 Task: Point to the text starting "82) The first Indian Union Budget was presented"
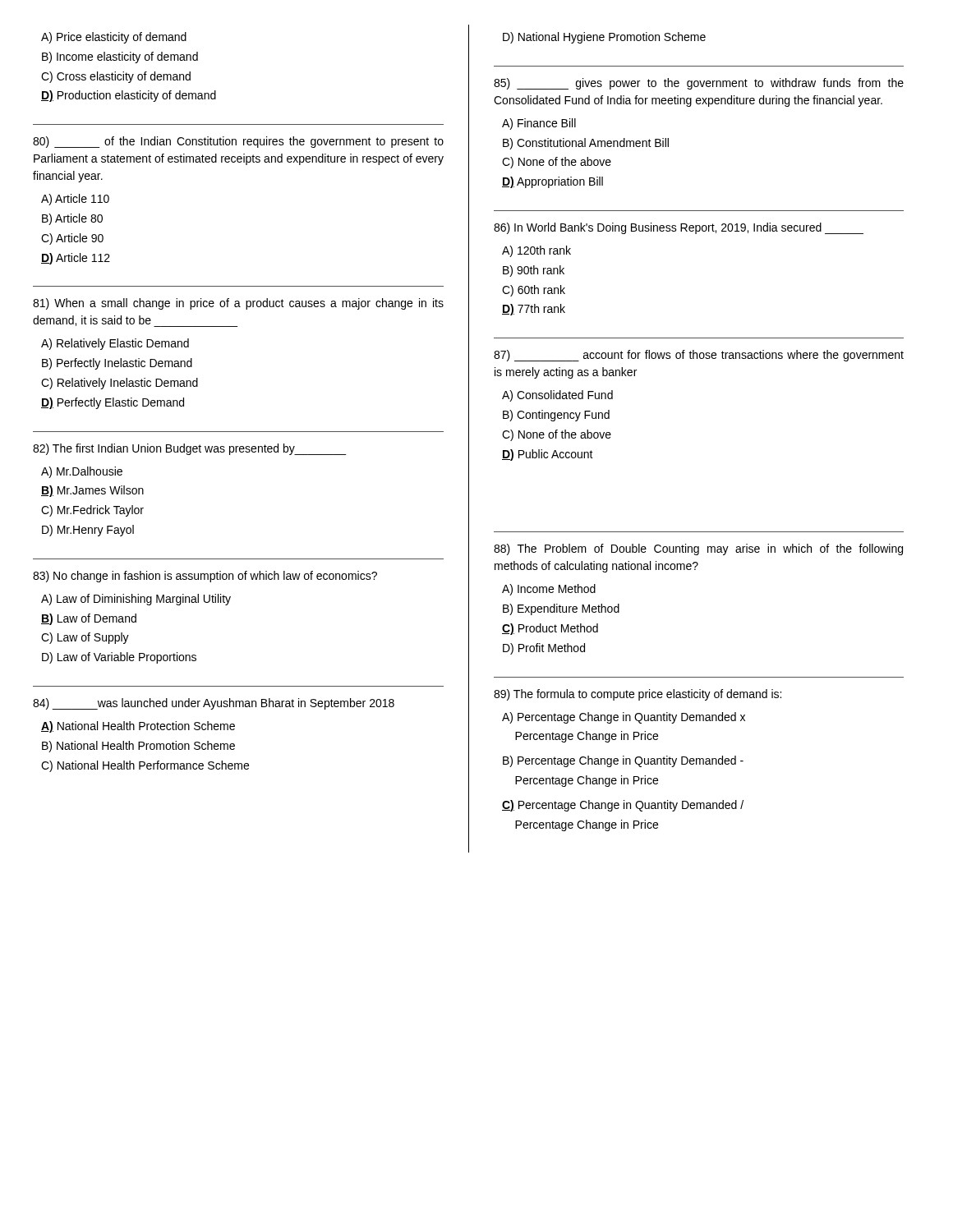click(189, 448)
